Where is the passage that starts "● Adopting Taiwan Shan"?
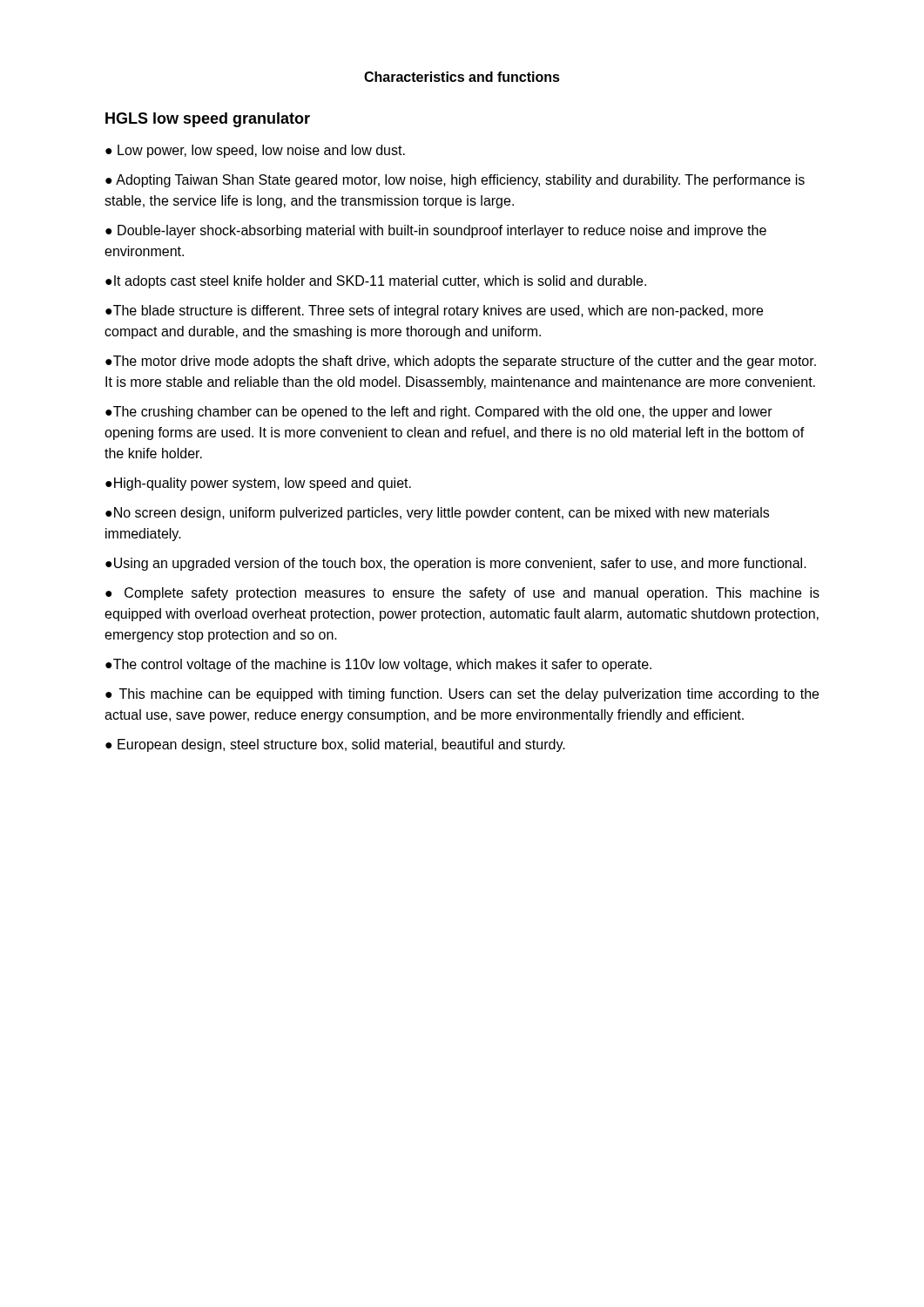Image resolution: width=924 pixels, height=1307 pixels. [x=455, y=190]
